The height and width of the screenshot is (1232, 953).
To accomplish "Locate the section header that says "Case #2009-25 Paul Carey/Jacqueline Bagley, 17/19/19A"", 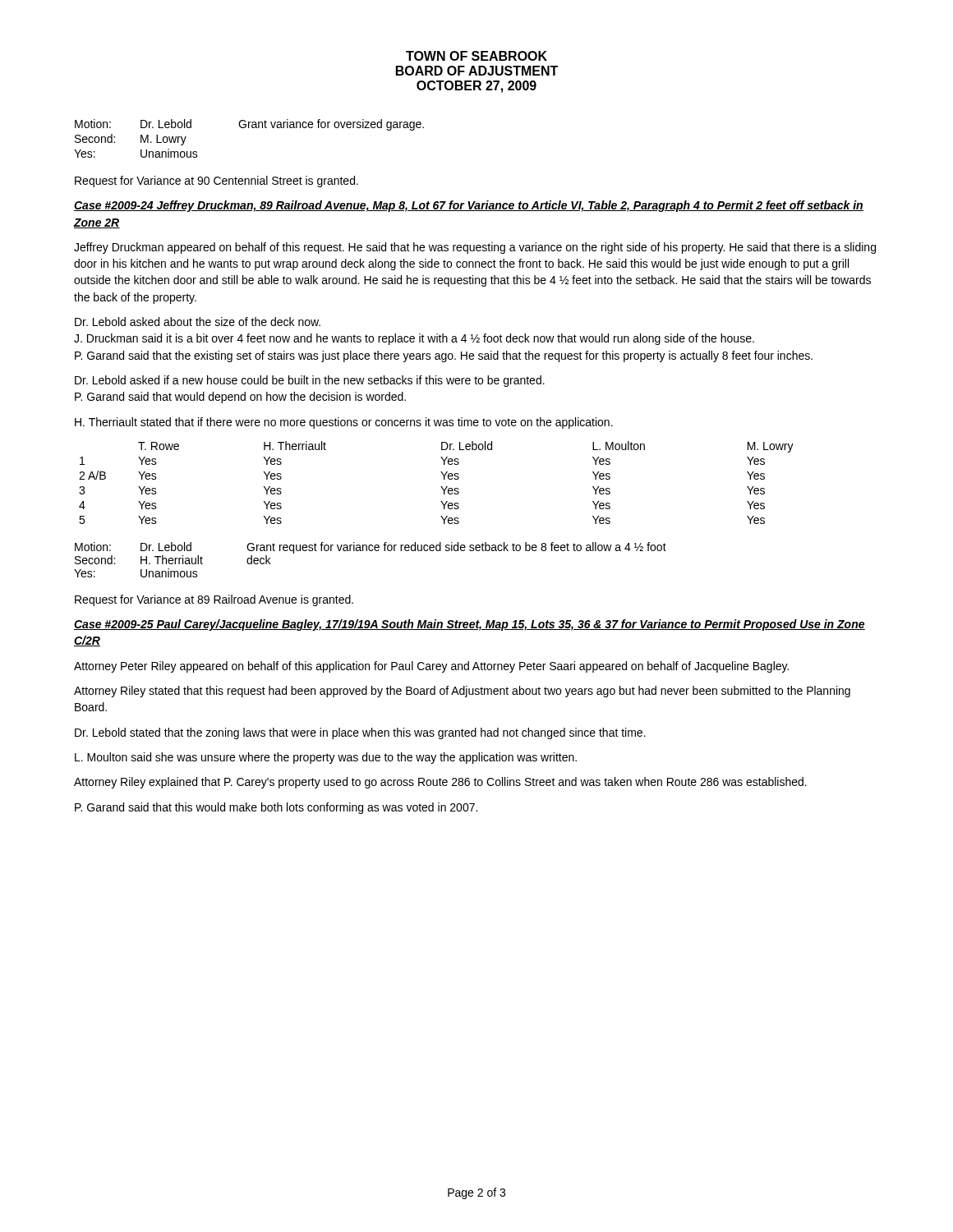I will [469, 633].
